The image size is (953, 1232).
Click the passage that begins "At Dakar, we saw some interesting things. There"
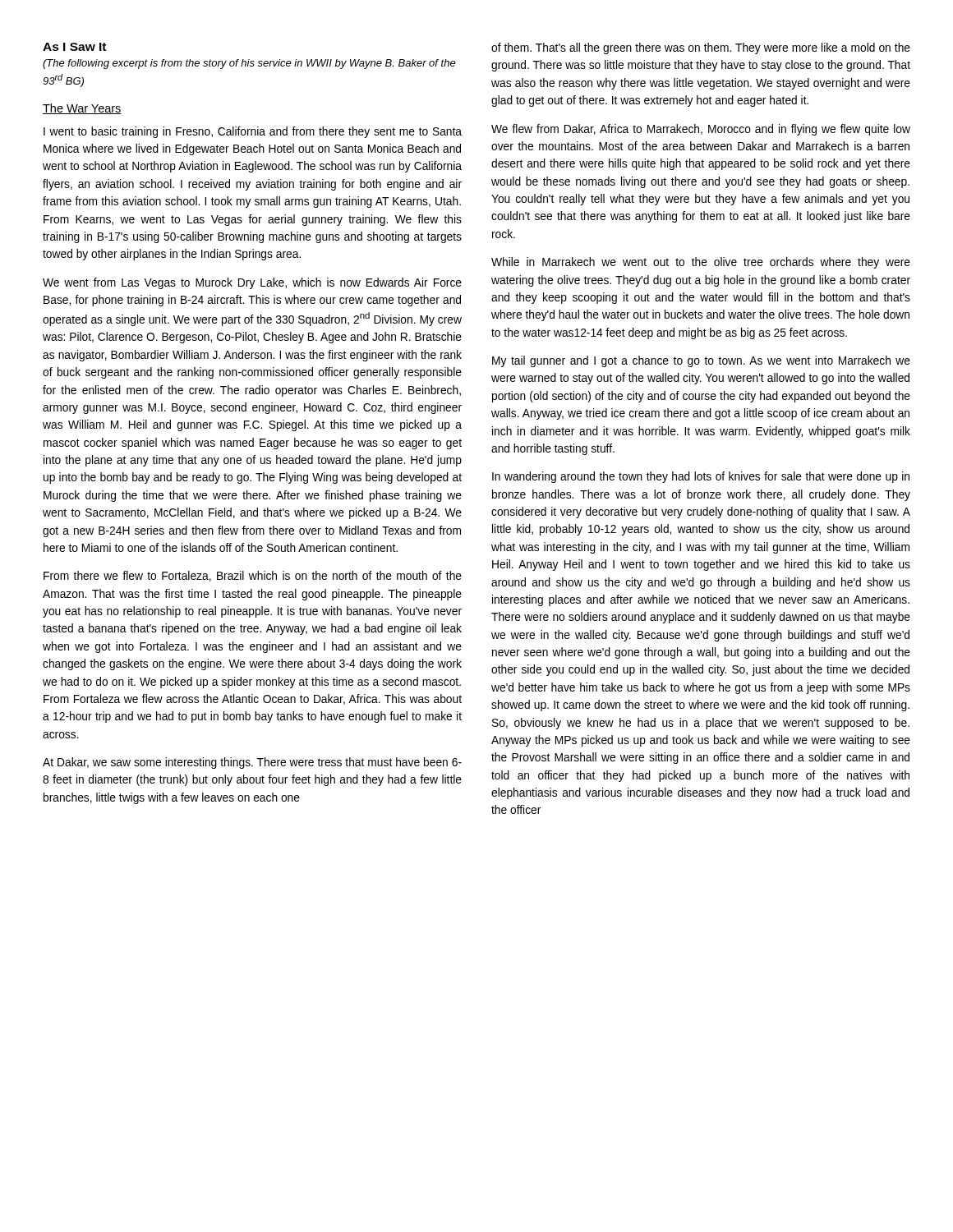pos(252,780)
